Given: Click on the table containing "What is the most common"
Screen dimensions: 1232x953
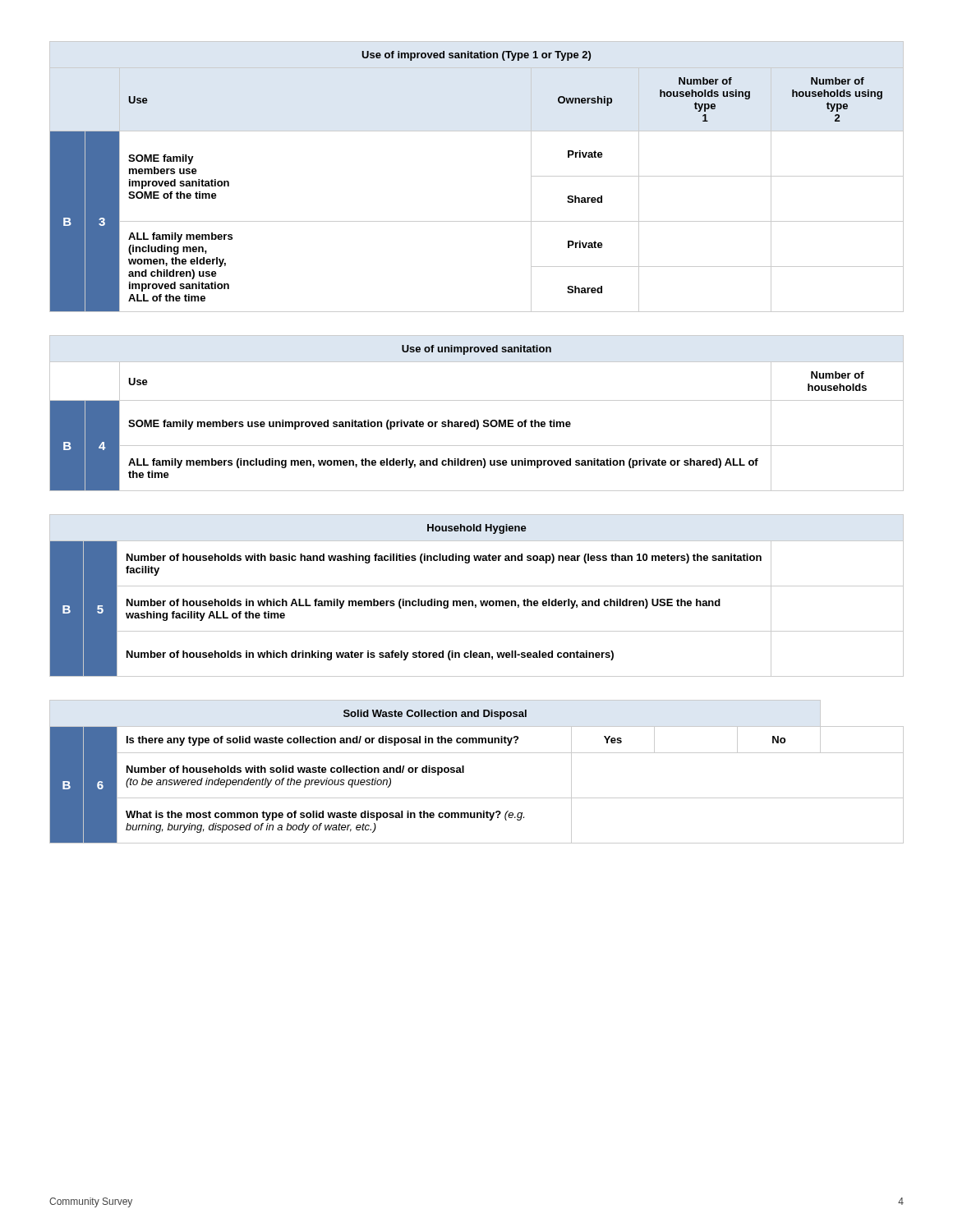Looking at the screenshot, I should point(476,772).
